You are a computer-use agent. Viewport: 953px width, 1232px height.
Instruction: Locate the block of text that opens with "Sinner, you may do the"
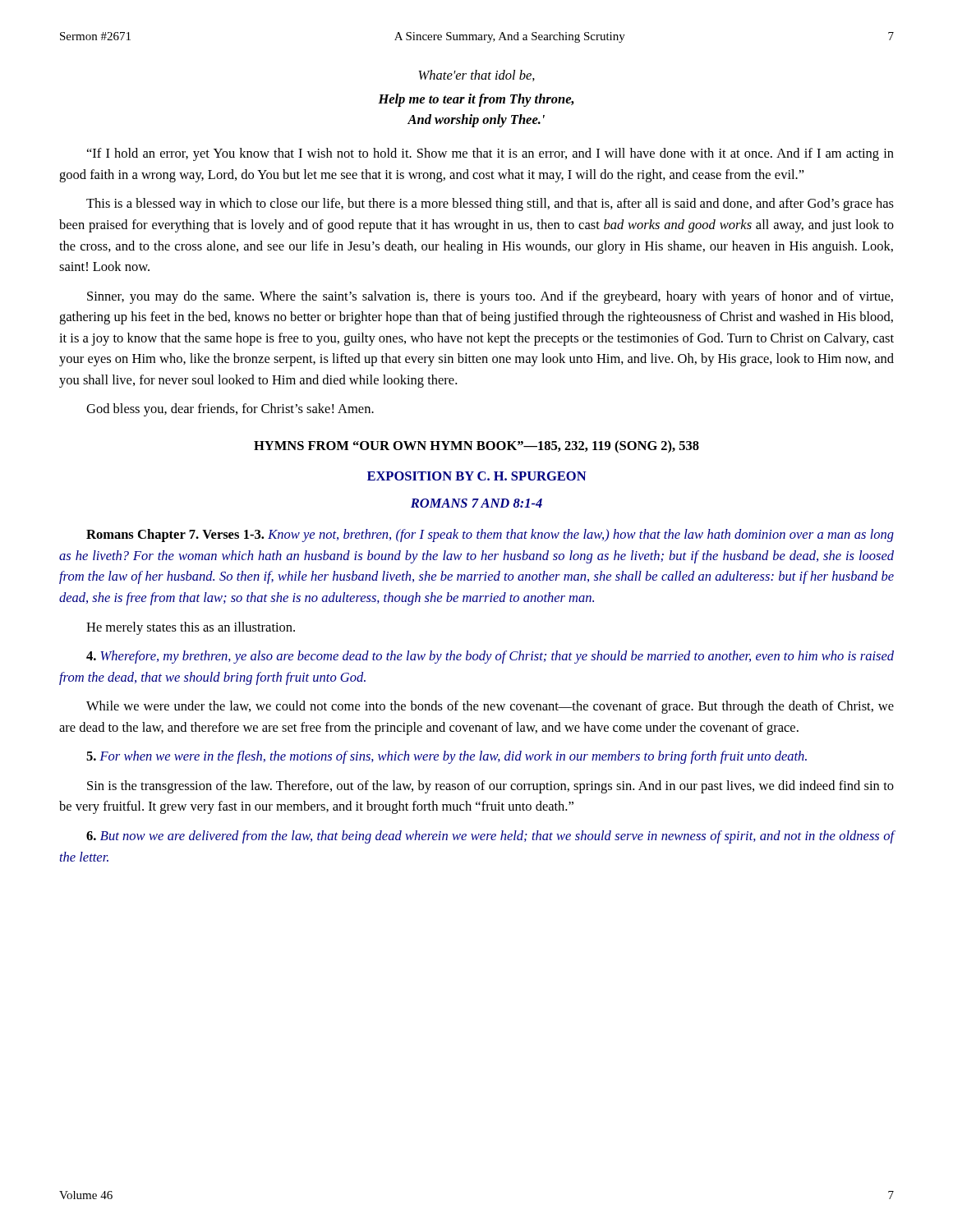point(476,338)
